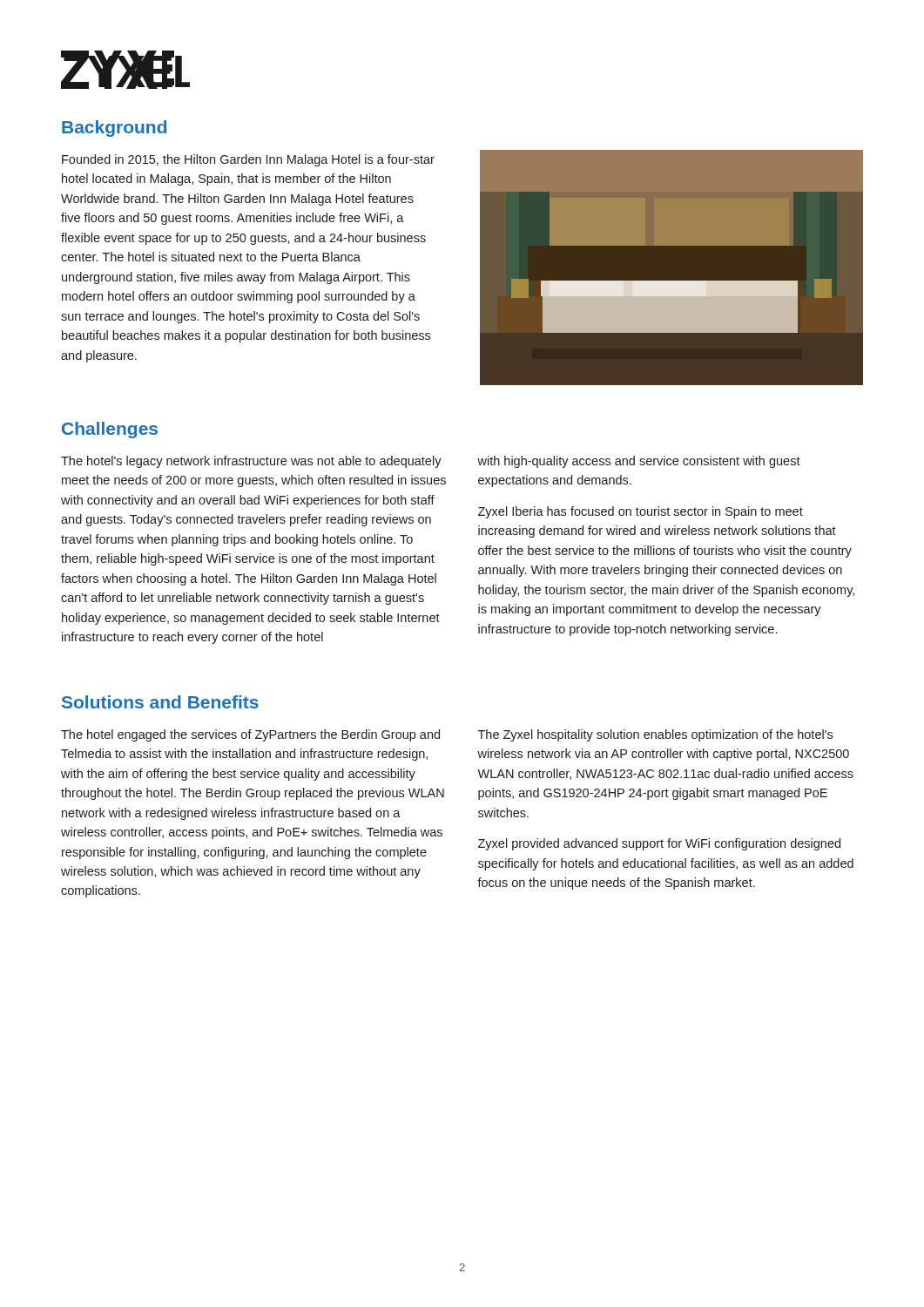Select the text block with the text "Founded in 2015, the Hilton Garden Inn"
Screen dimensions: 1307x924
[248, 258]
